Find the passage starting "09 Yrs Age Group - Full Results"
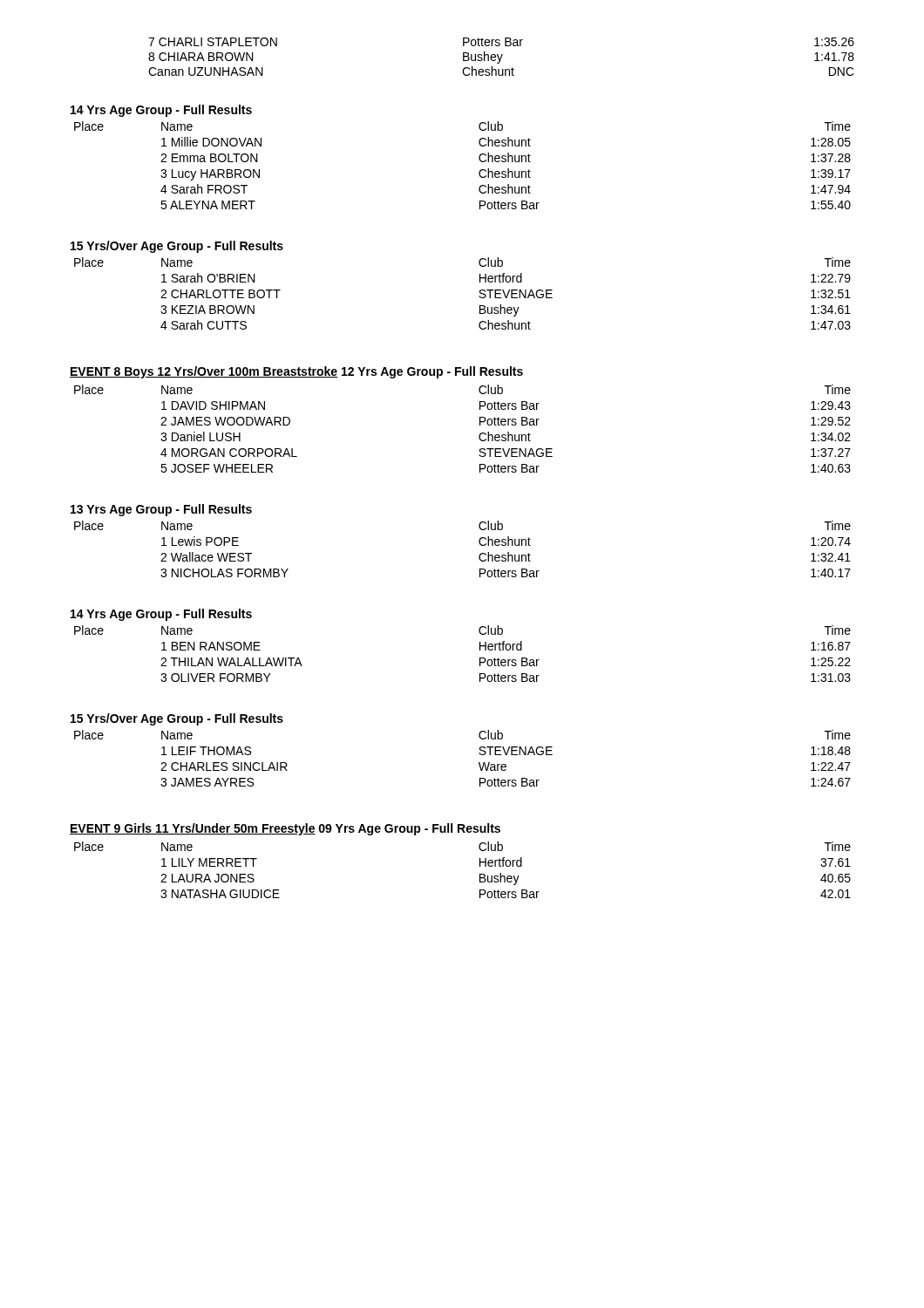This screenshot has width=924, height=1308. click(x=410, y=828)
